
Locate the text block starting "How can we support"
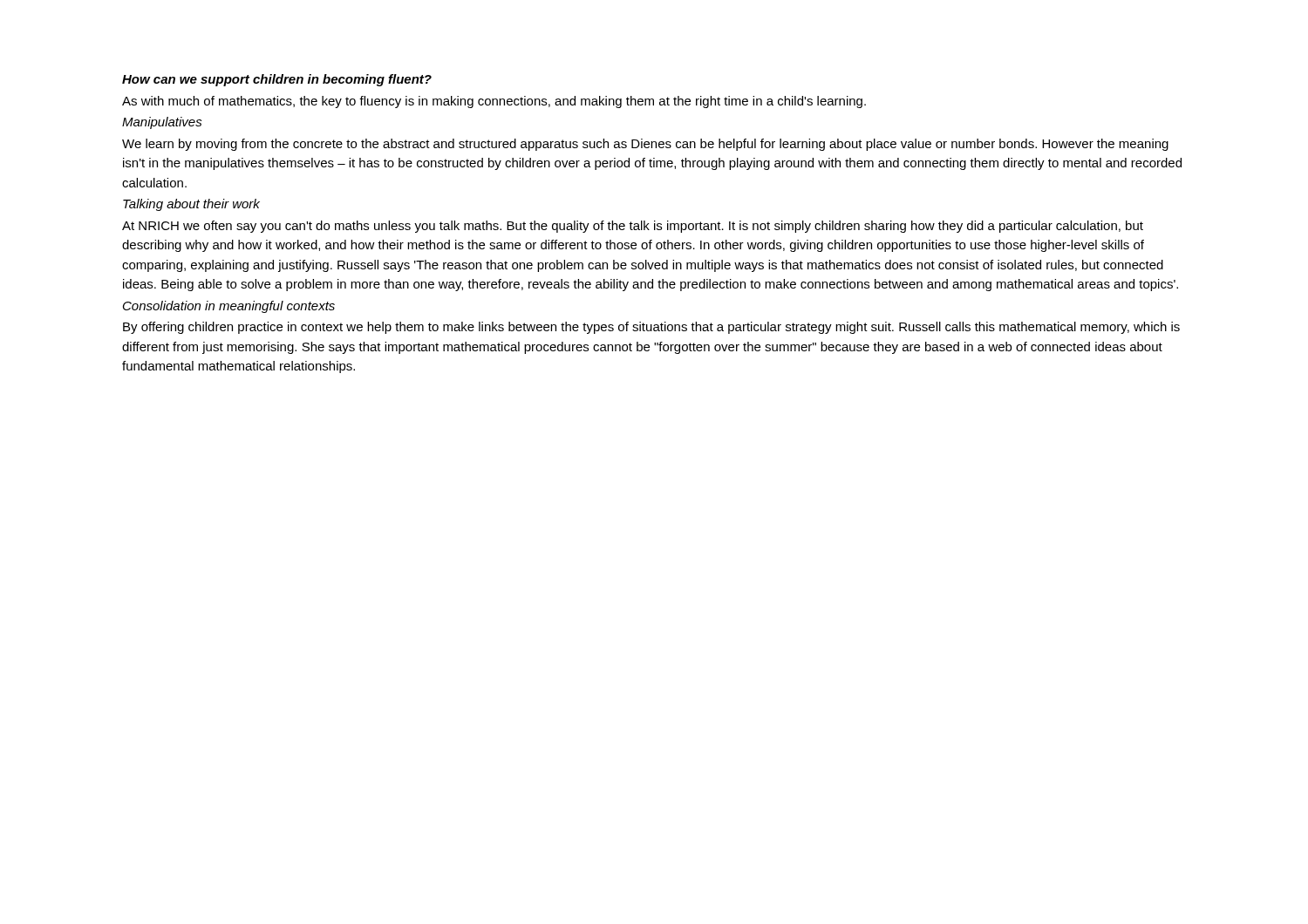[277, 79]
